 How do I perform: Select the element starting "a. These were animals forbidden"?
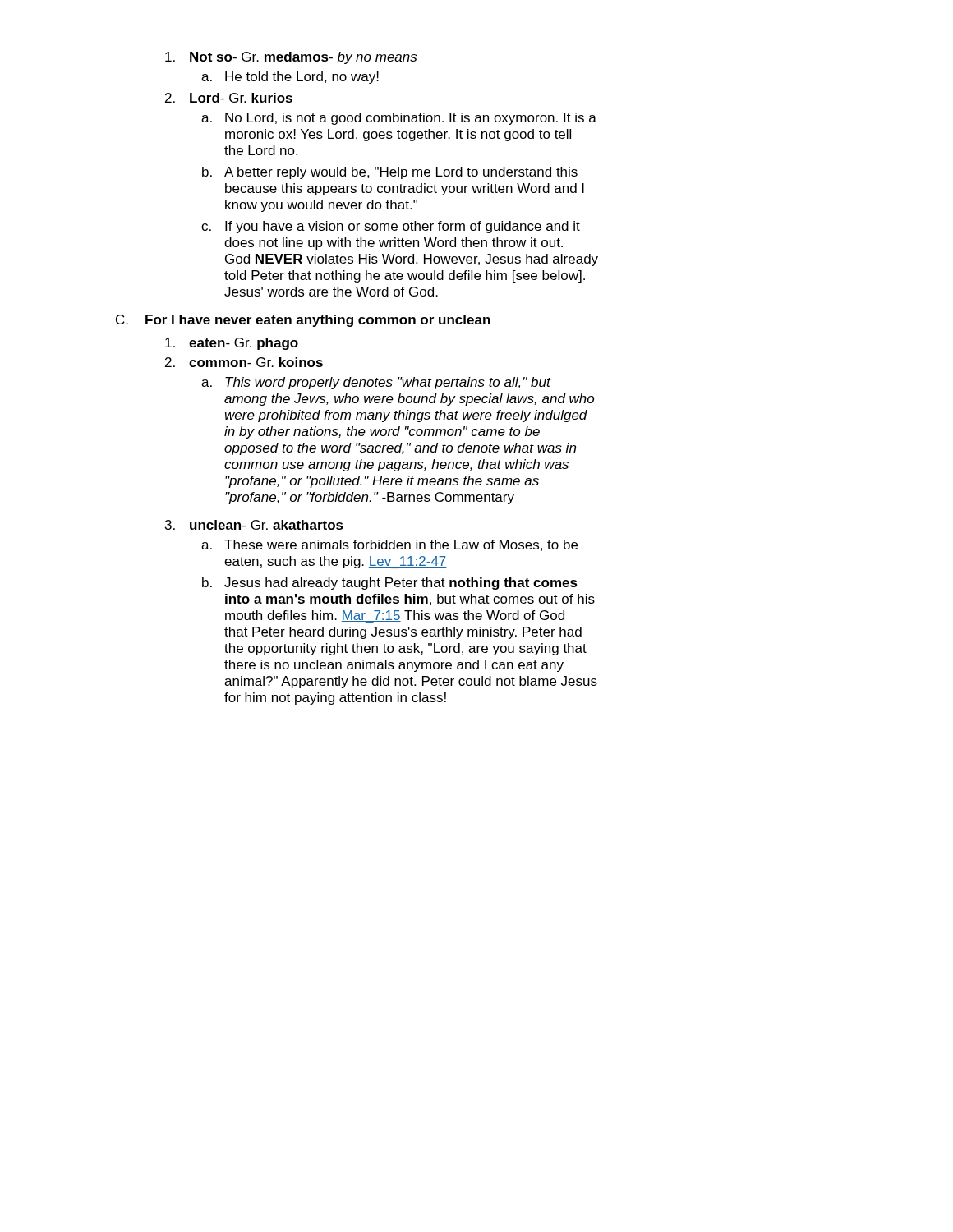coord(390,554)
